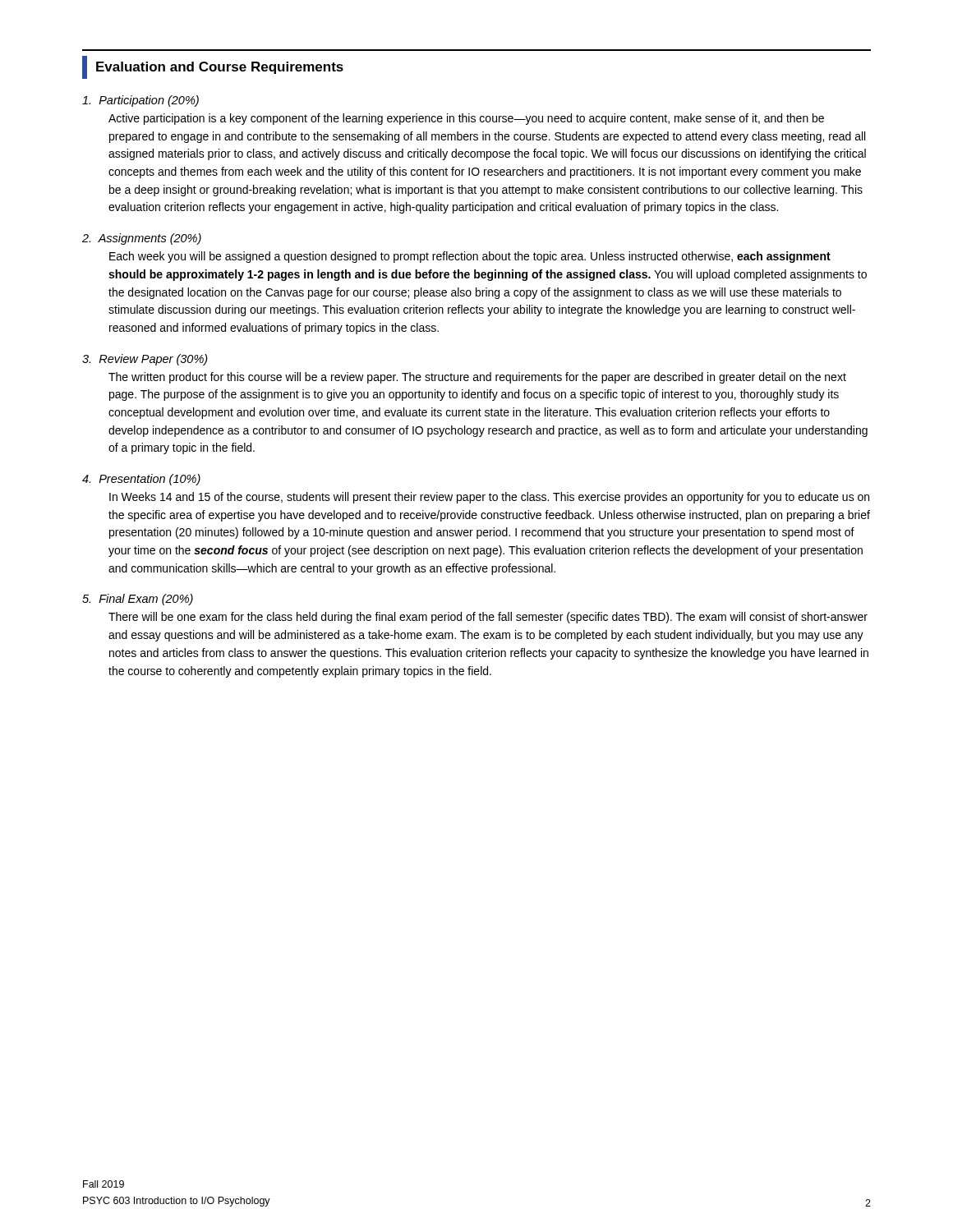Find "Evaluation and Course Requirements" on this page

pyautogui.click(x=213, y=67)
